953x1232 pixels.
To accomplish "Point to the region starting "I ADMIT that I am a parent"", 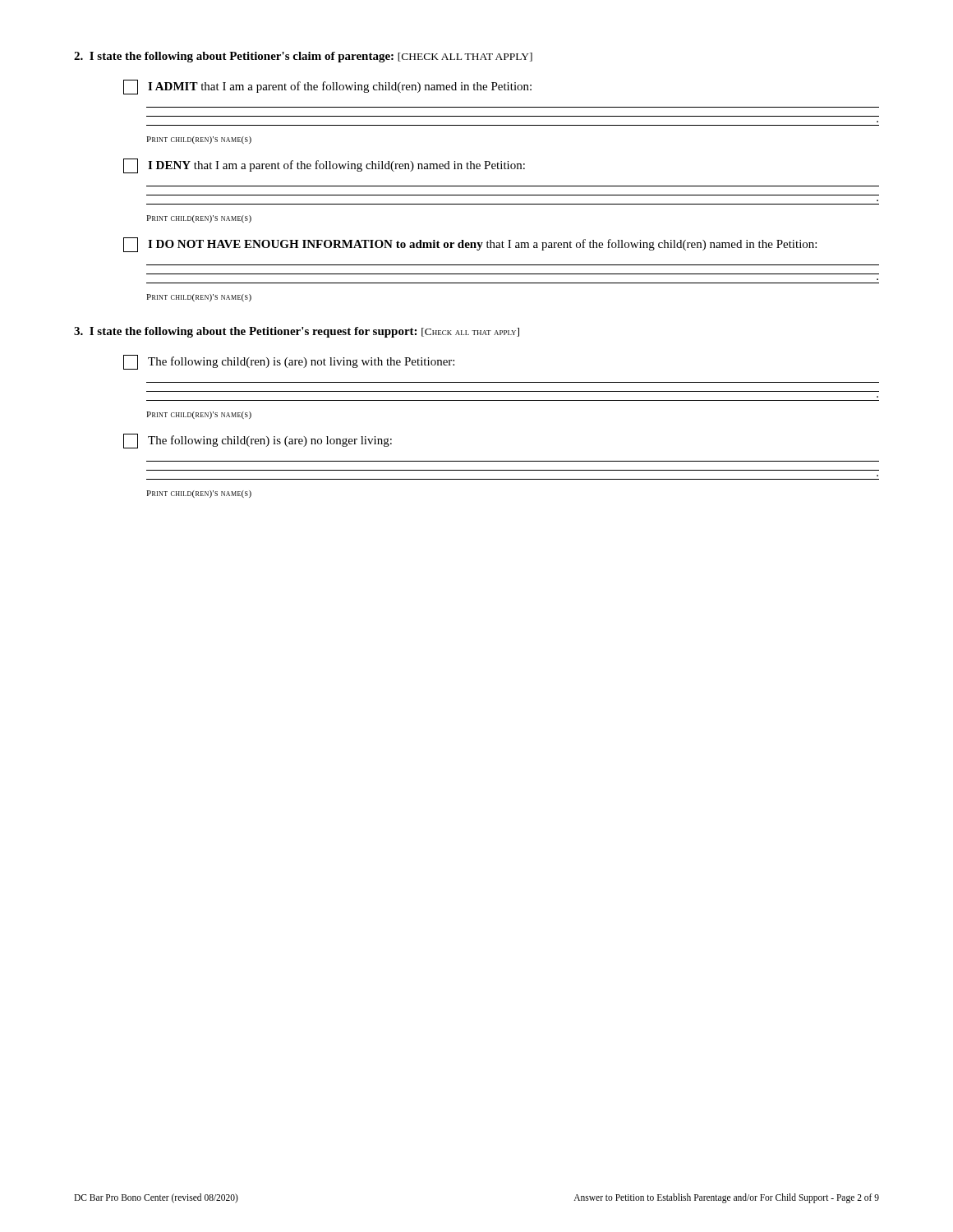I will click(x=501, y=111).
